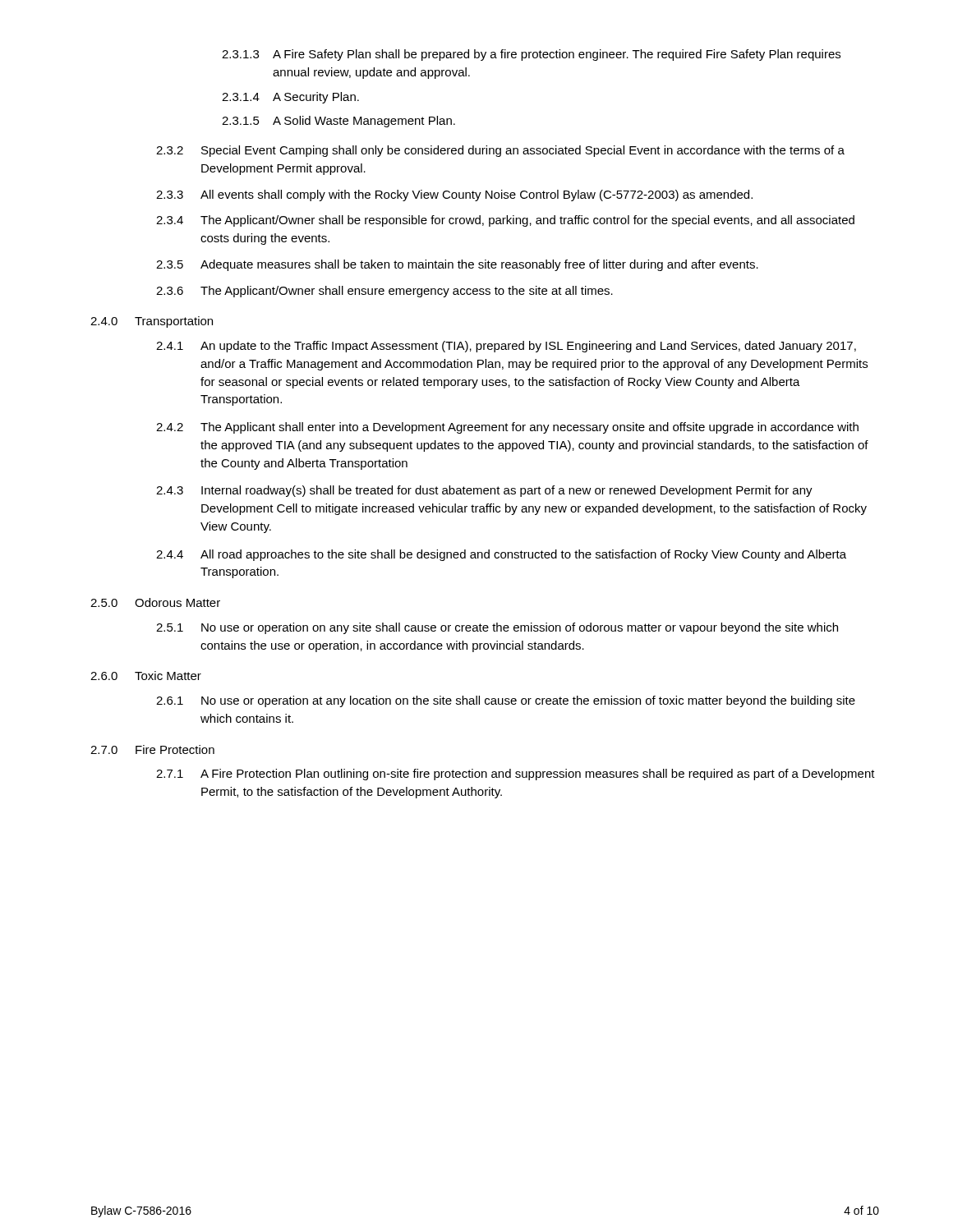Locate the block of text that opens with "2.4.1 An update to the Traffic Impact"
The width and height of the screenshot is (953, 1232).
(518, 372)
